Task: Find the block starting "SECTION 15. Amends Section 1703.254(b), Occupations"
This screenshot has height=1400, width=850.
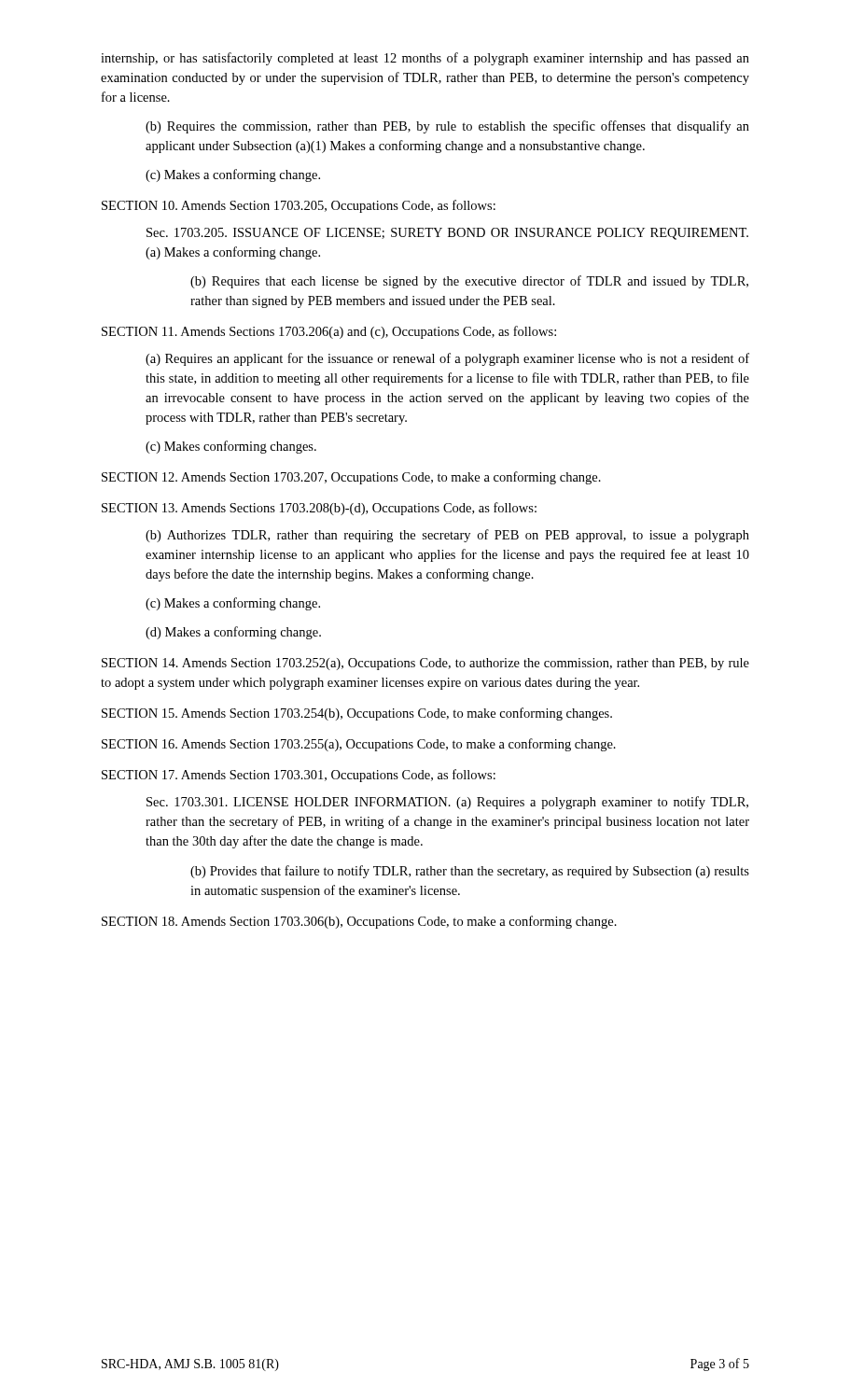Action: click(x=425, y=714)
